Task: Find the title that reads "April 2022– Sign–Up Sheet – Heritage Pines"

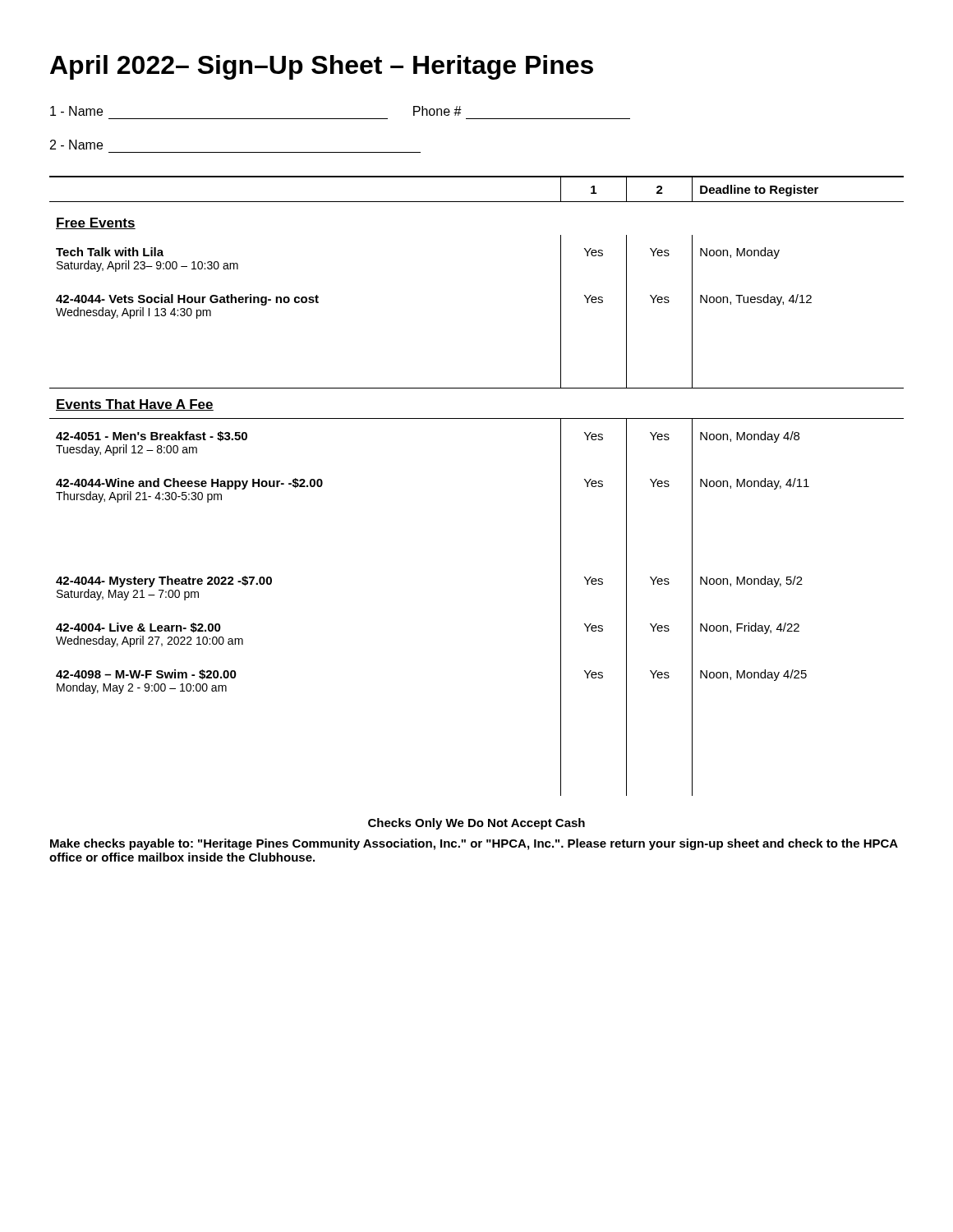Action: pos(476,66)
